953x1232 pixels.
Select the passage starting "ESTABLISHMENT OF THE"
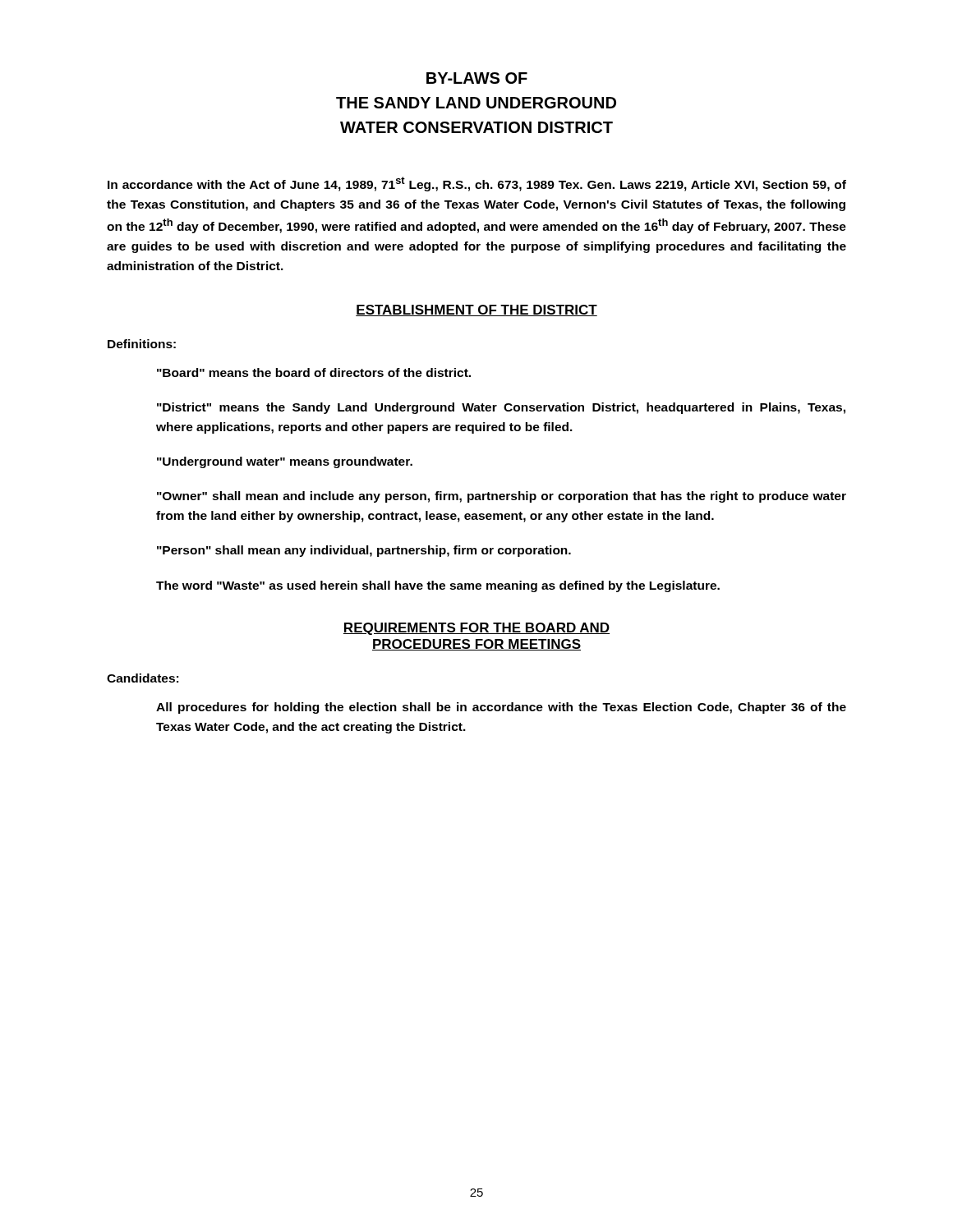476,310
